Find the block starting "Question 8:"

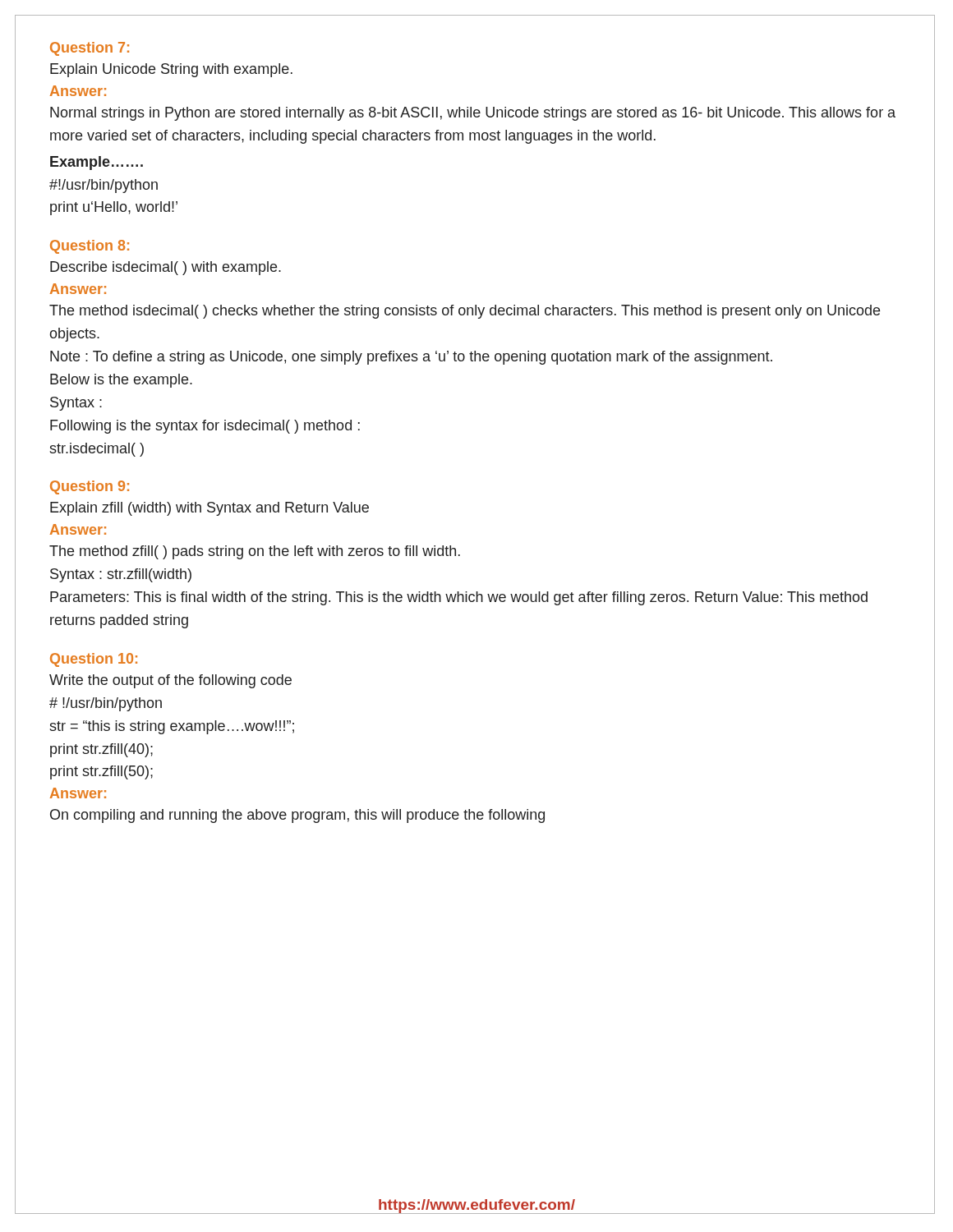point(90,246)
